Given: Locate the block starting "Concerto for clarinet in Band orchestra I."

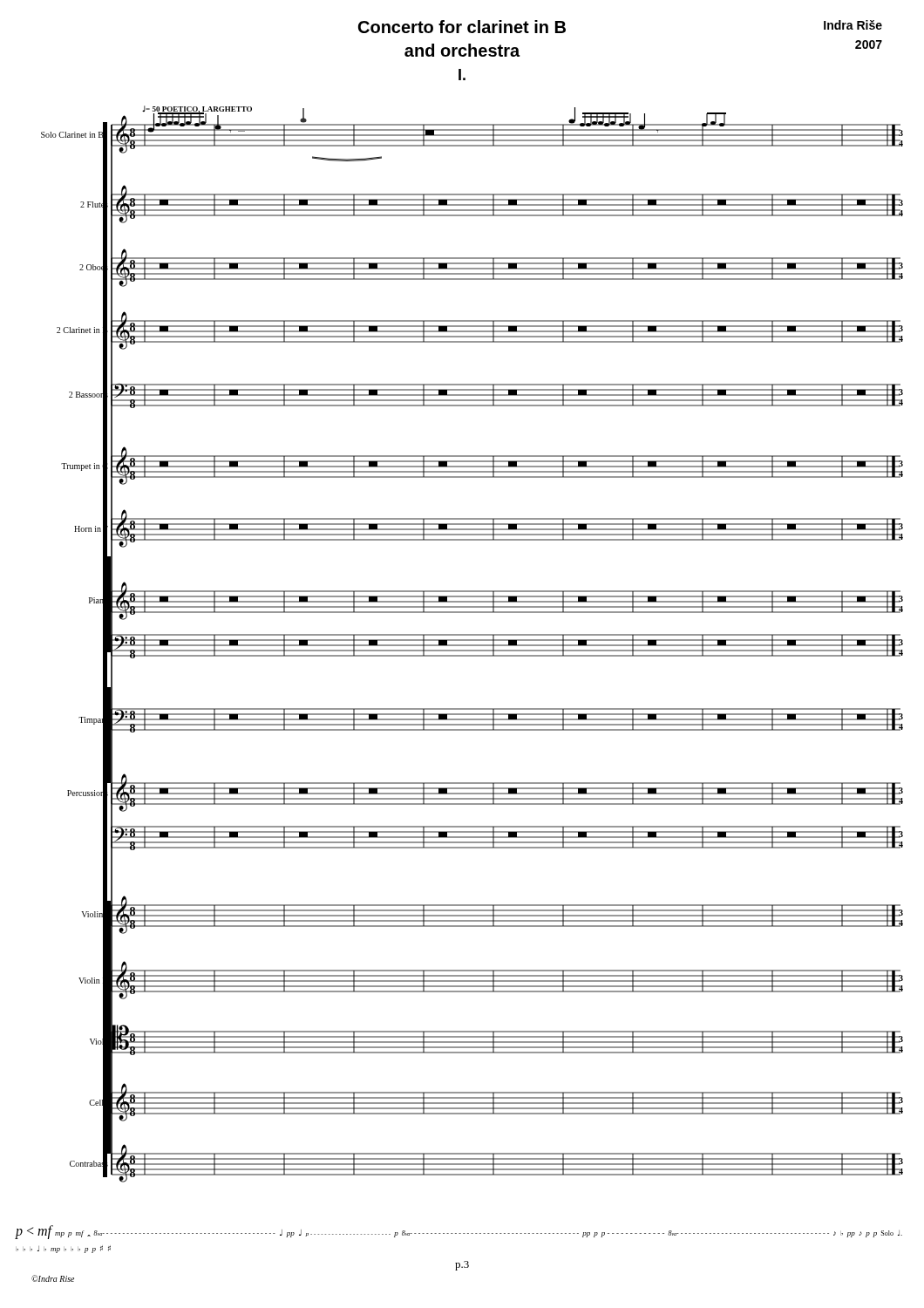Looking at the screenshot, I should coord(462,51).
